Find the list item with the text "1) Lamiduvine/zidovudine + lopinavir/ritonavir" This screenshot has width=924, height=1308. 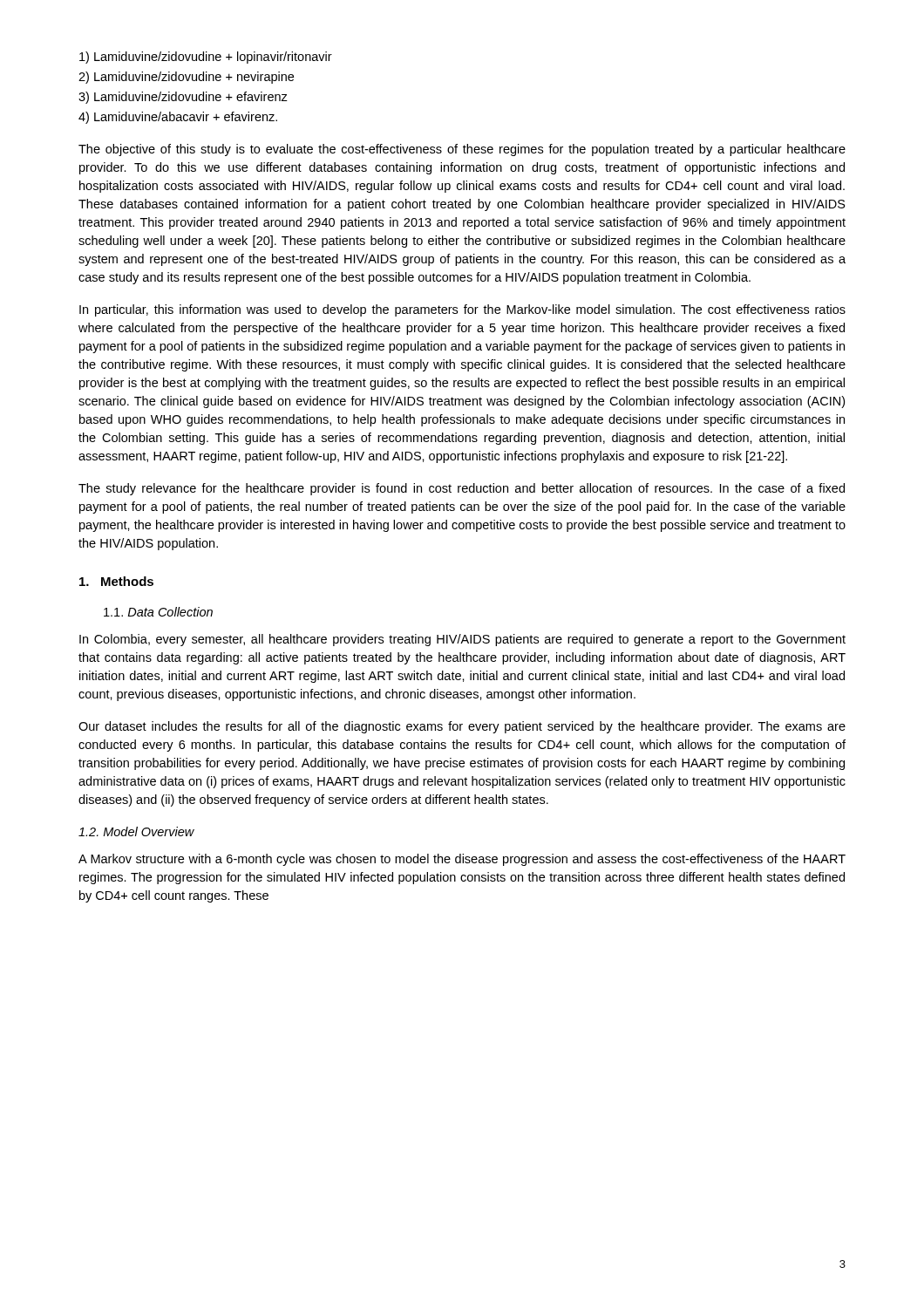pyautogui.click(x=205, y=57)
